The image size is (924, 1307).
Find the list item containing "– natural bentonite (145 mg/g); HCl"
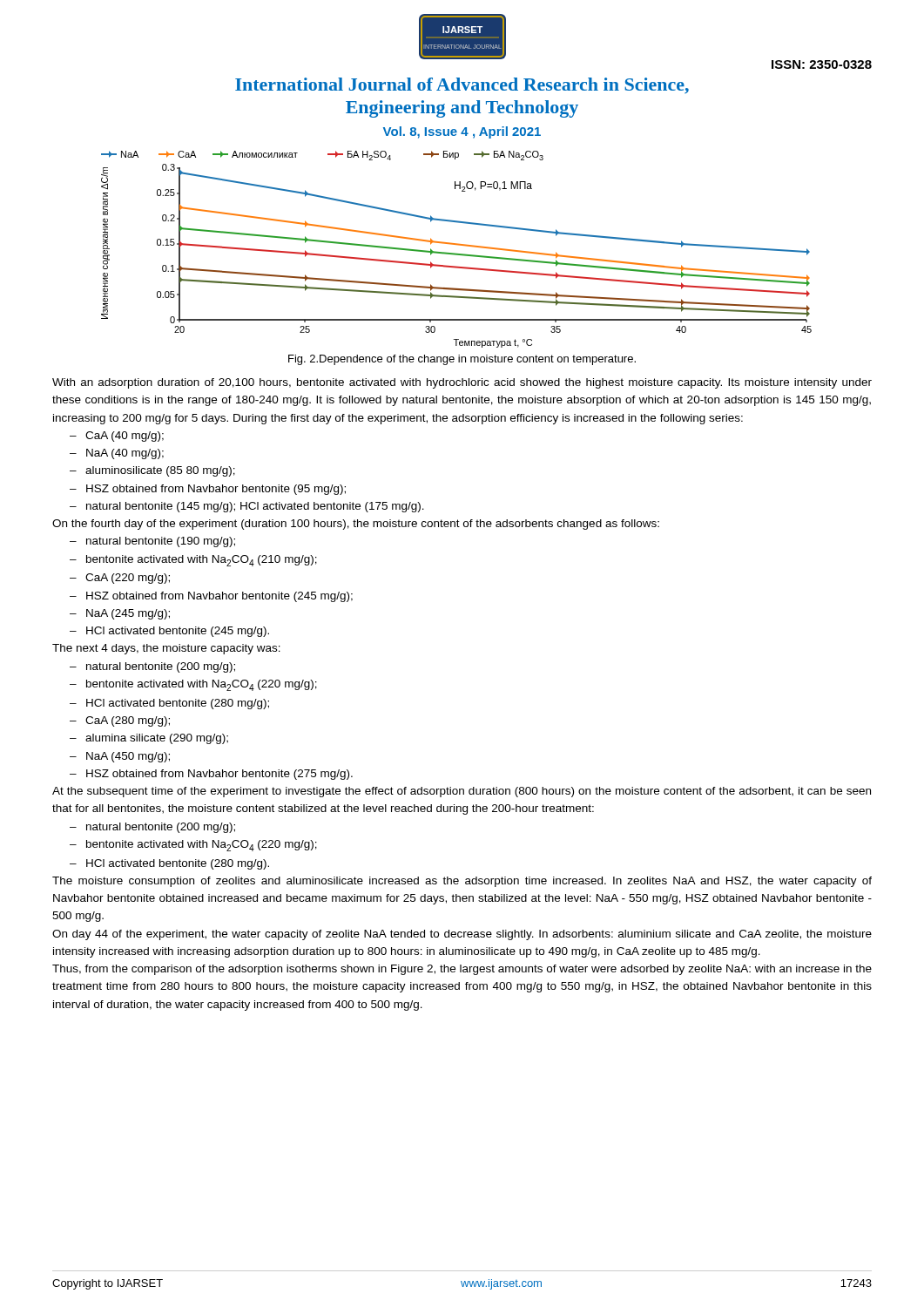pos(247,506)
